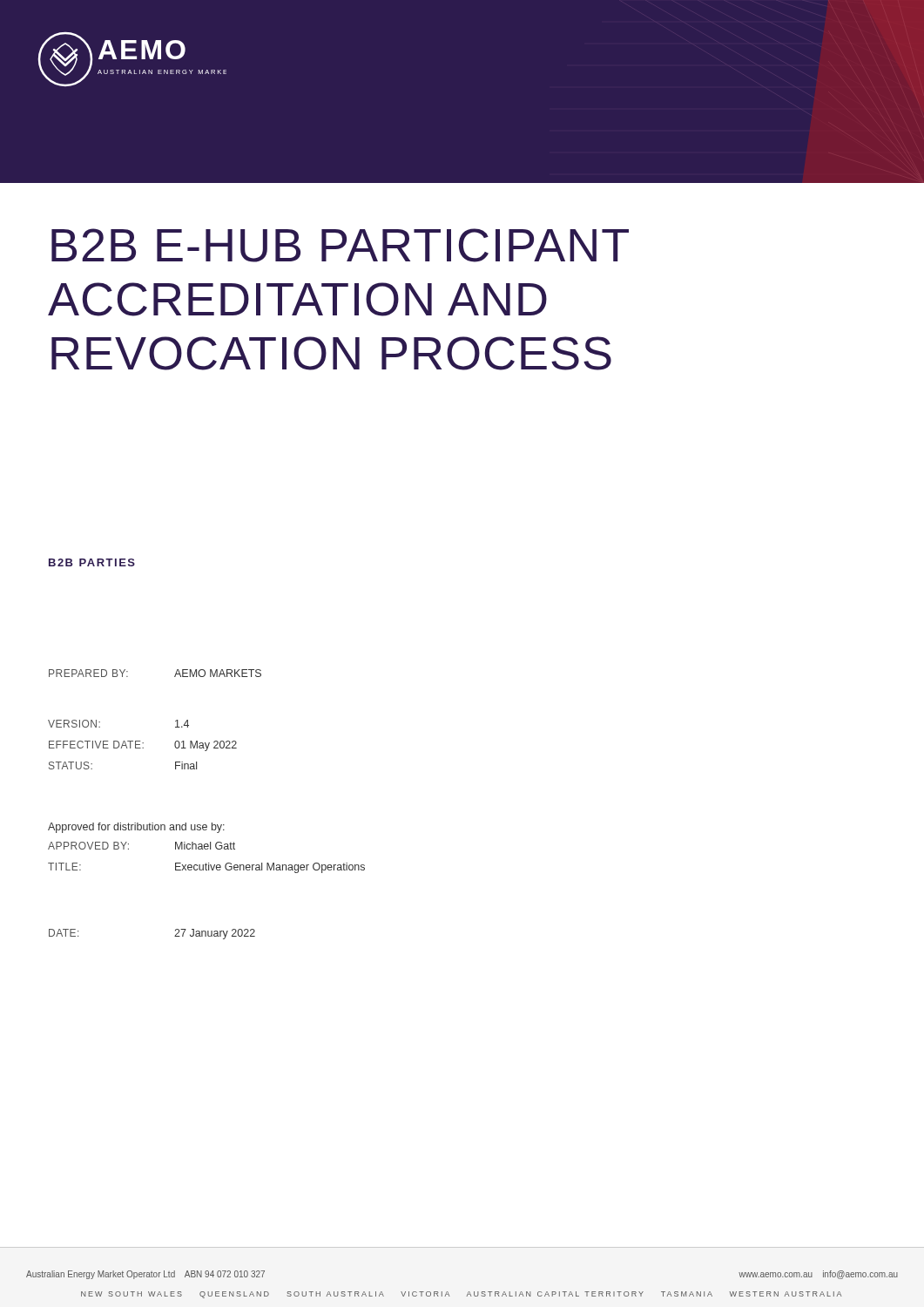Navigate to the text starting "B2B E-HUB PARTICIPANTACCREDITATION ANDREVOCATION"
This screenshot has height=1307, width=924.
click(462, 299)
